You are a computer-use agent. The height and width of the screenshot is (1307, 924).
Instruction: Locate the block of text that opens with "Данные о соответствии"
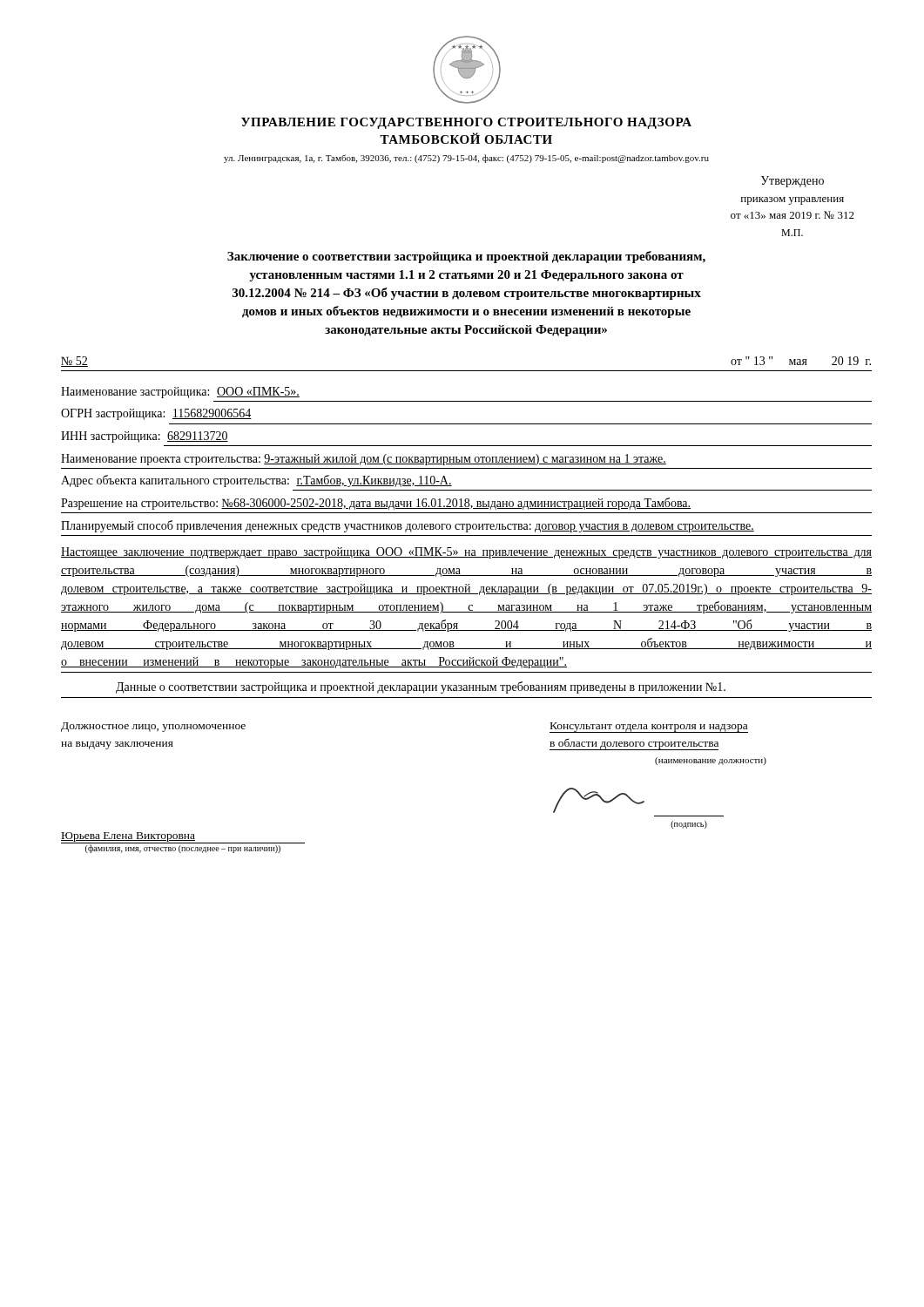[409, 687]
